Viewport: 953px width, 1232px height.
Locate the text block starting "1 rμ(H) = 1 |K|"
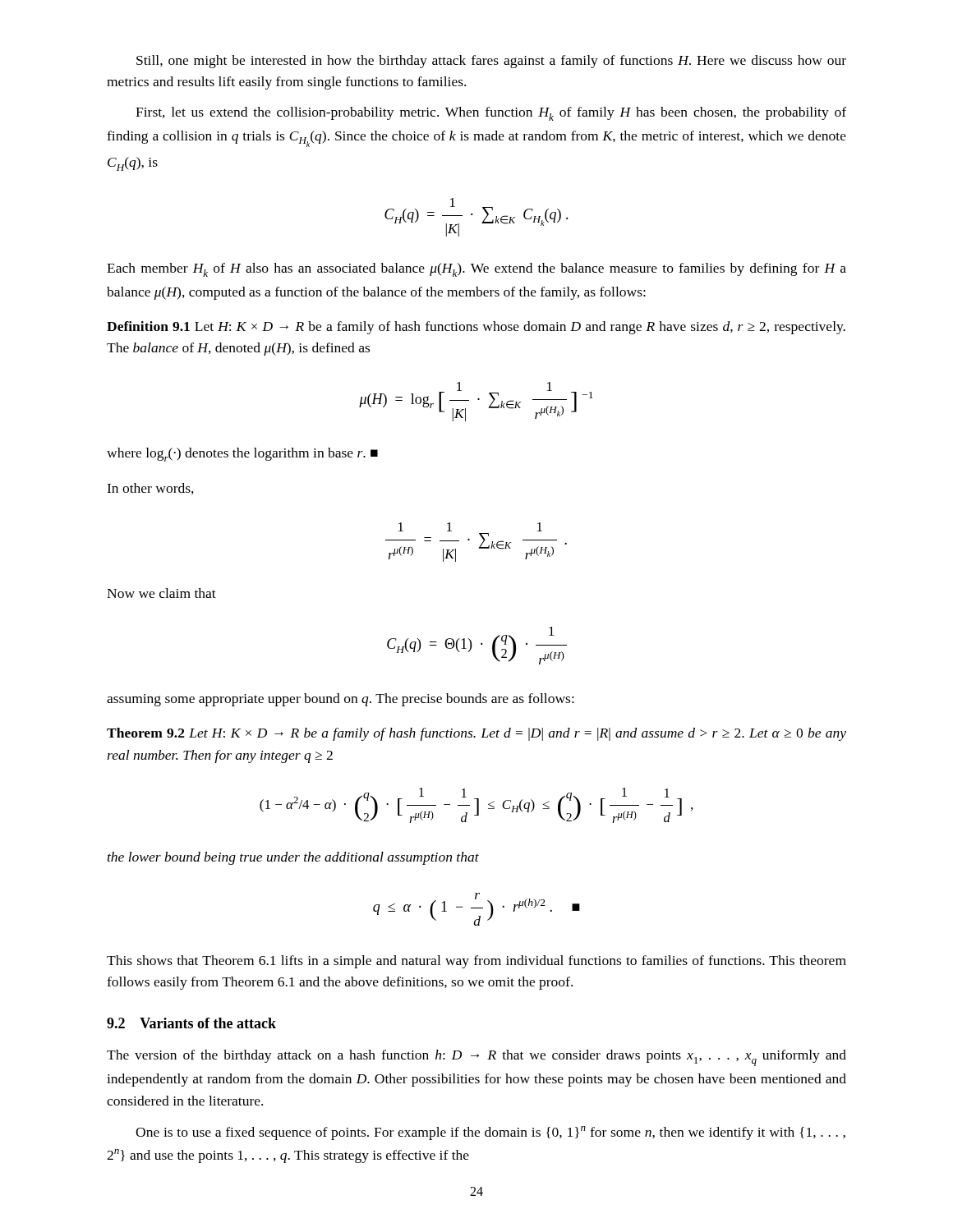[x=476, y=541]
